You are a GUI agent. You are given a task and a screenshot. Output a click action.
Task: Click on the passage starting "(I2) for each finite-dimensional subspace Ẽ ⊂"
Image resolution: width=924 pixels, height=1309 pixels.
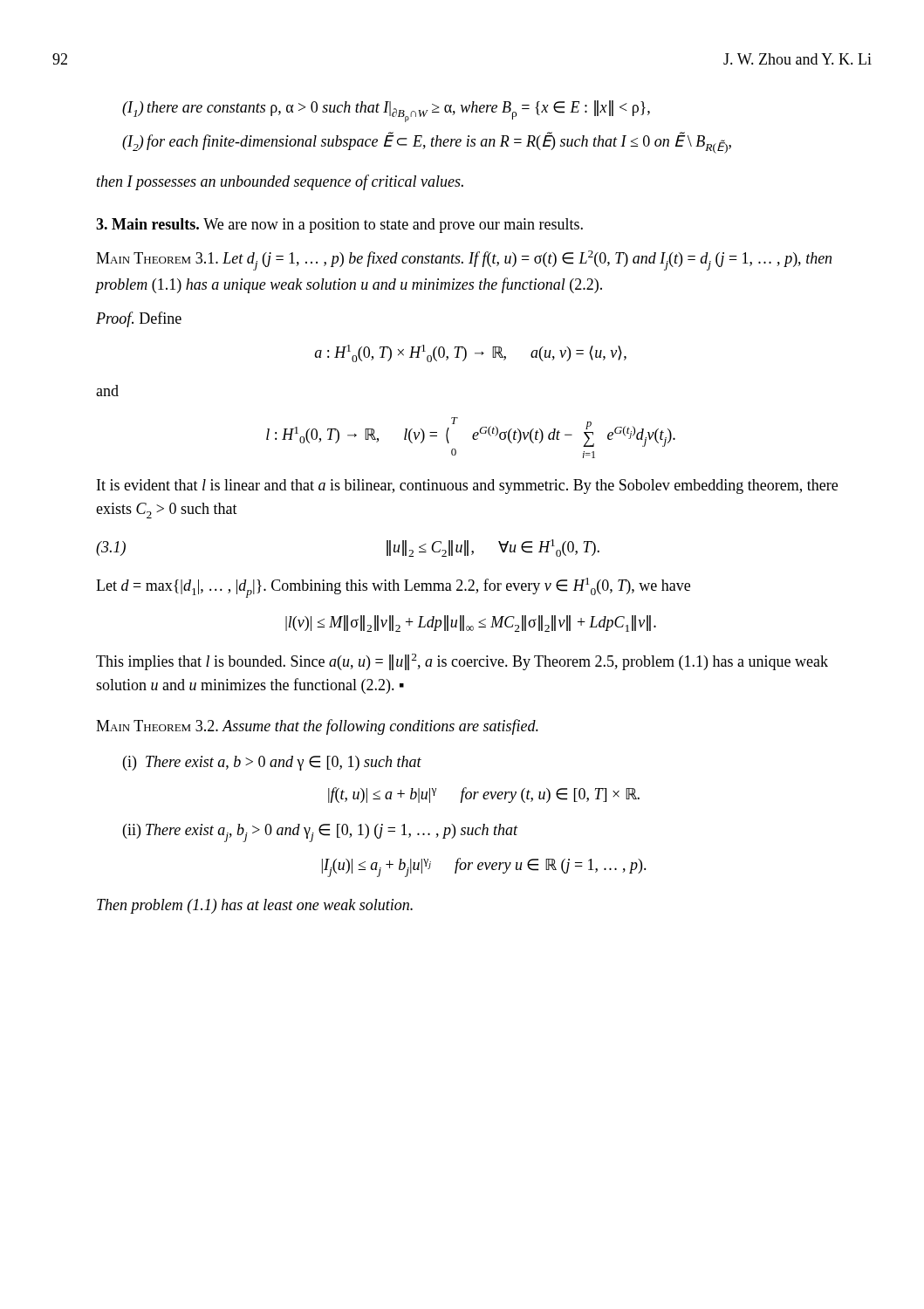point(427,143)
